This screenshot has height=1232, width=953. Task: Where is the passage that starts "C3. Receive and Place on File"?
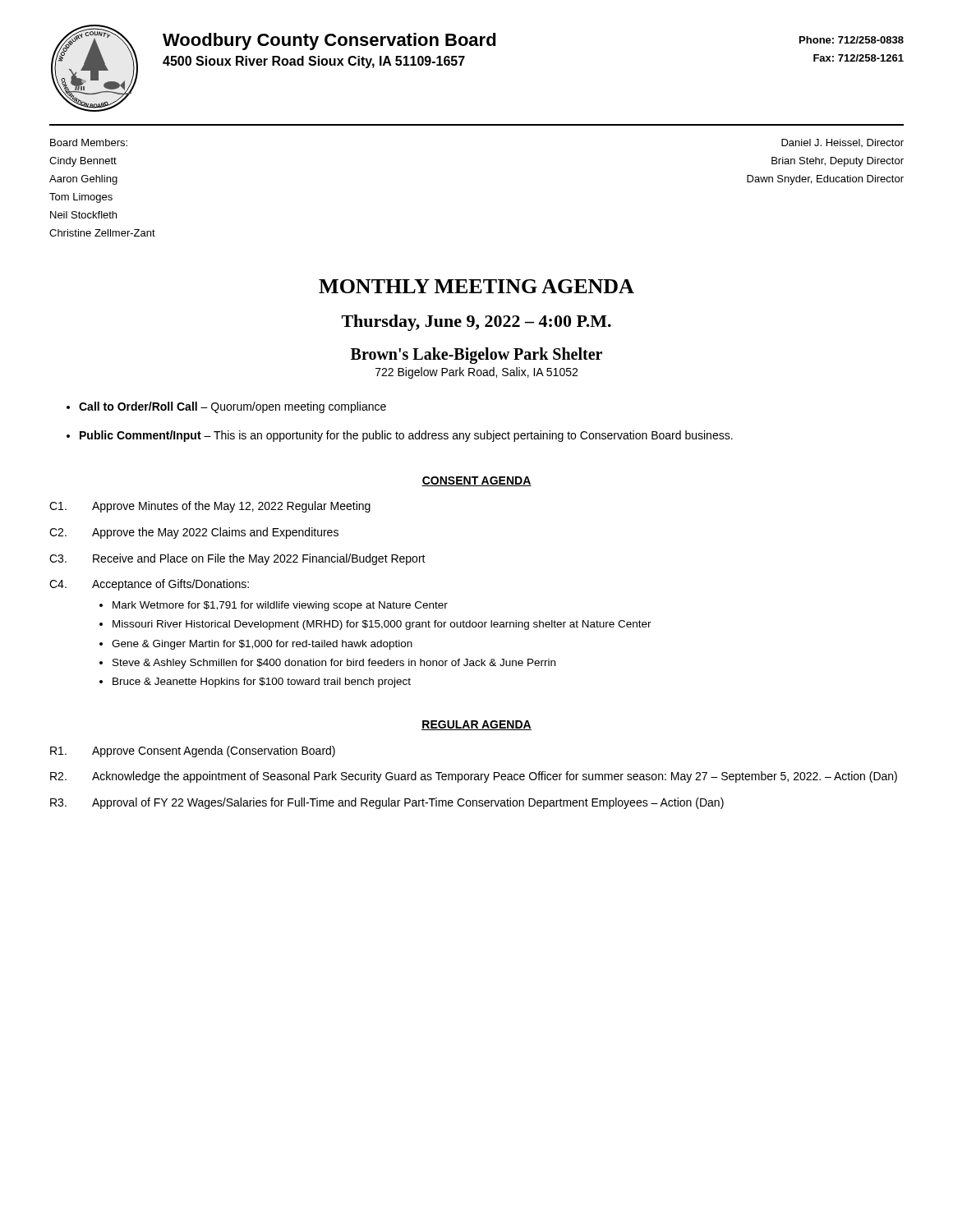click(237, 559)
